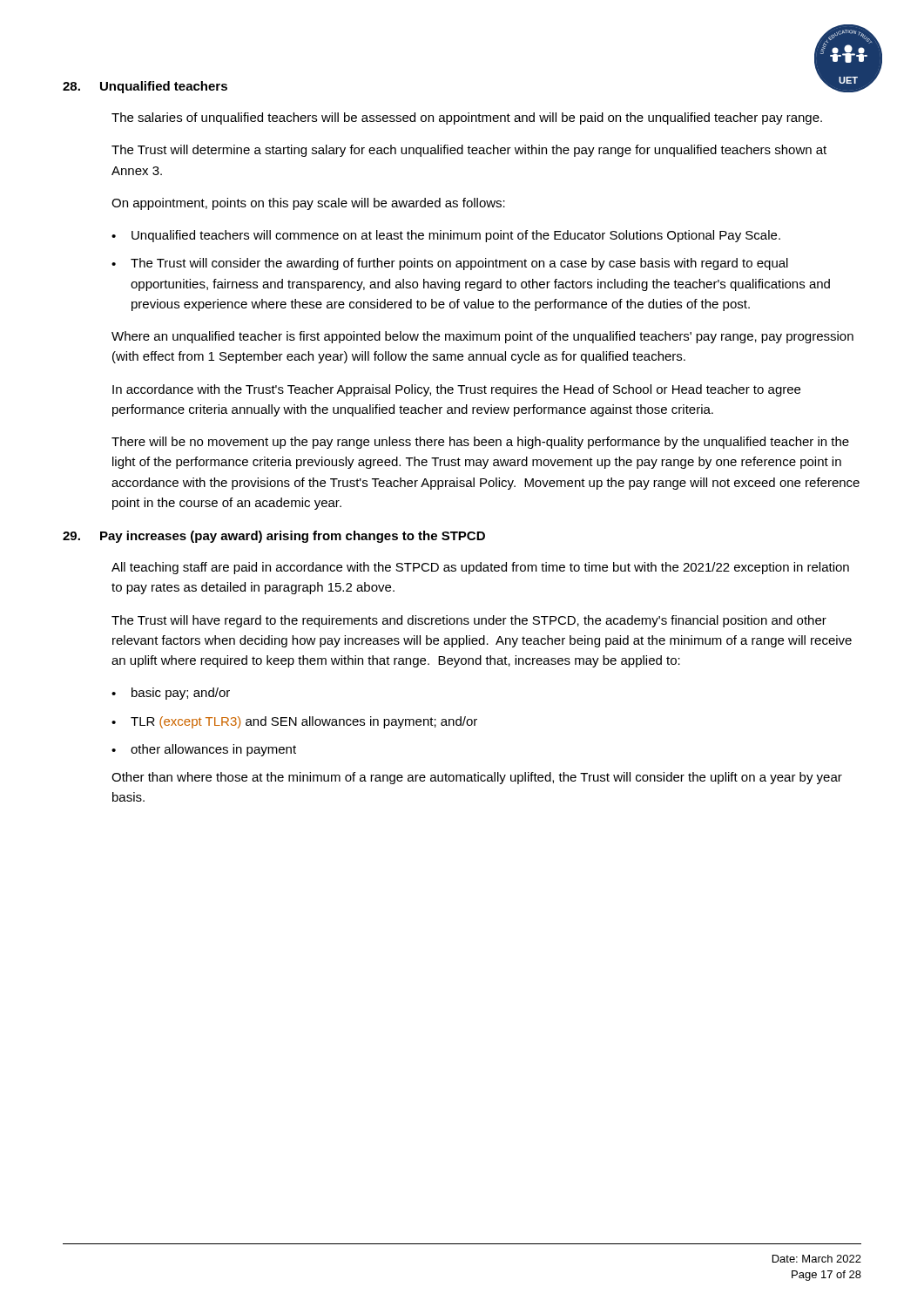
Task: Point to the block beginning "Other than where those at the minimum"
Action: point(477,787)
